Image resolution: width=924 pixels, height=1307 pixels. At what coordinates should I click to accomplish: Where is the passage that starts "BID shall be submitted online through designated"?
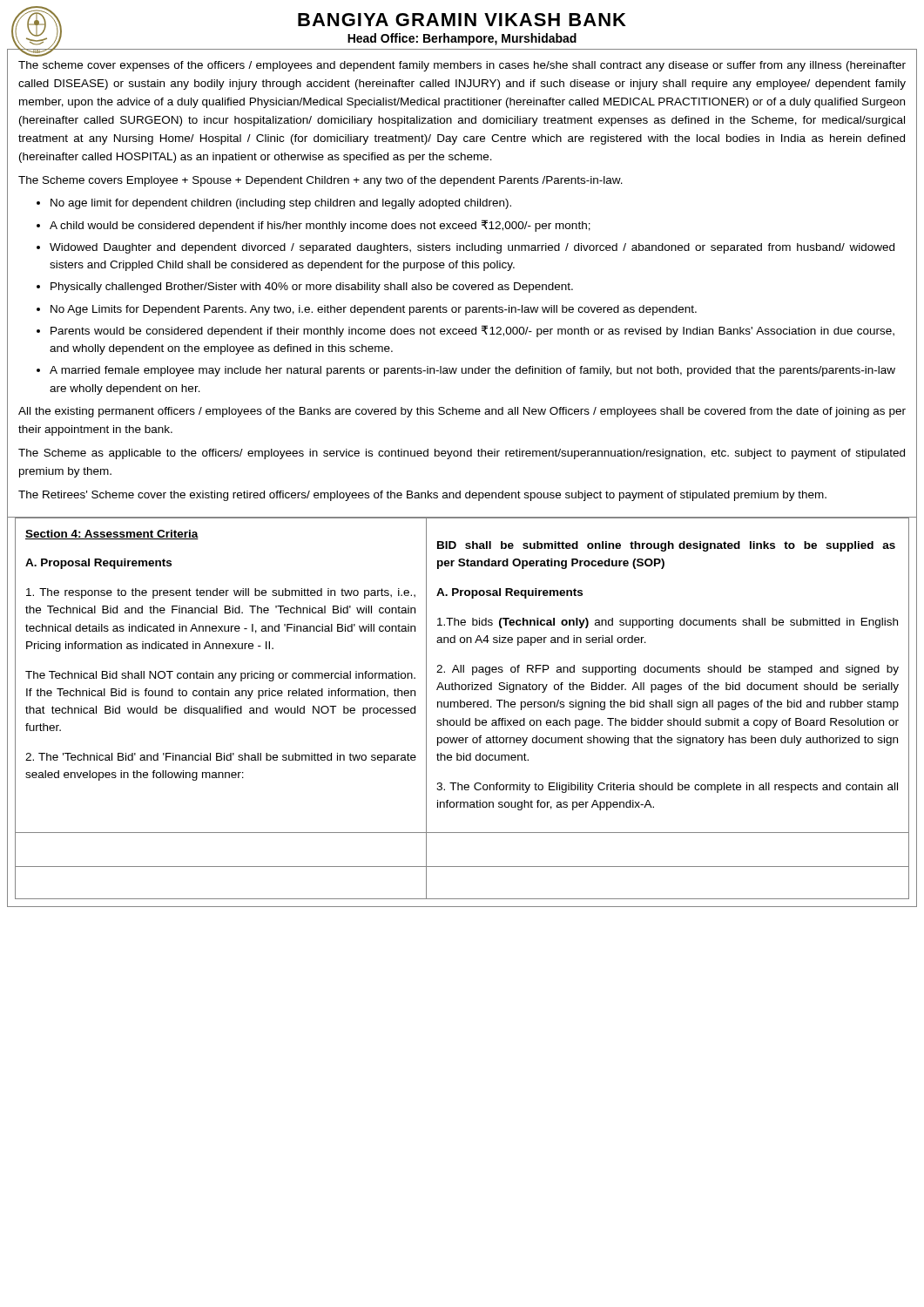pyautogui.click(x=668, y=675)
